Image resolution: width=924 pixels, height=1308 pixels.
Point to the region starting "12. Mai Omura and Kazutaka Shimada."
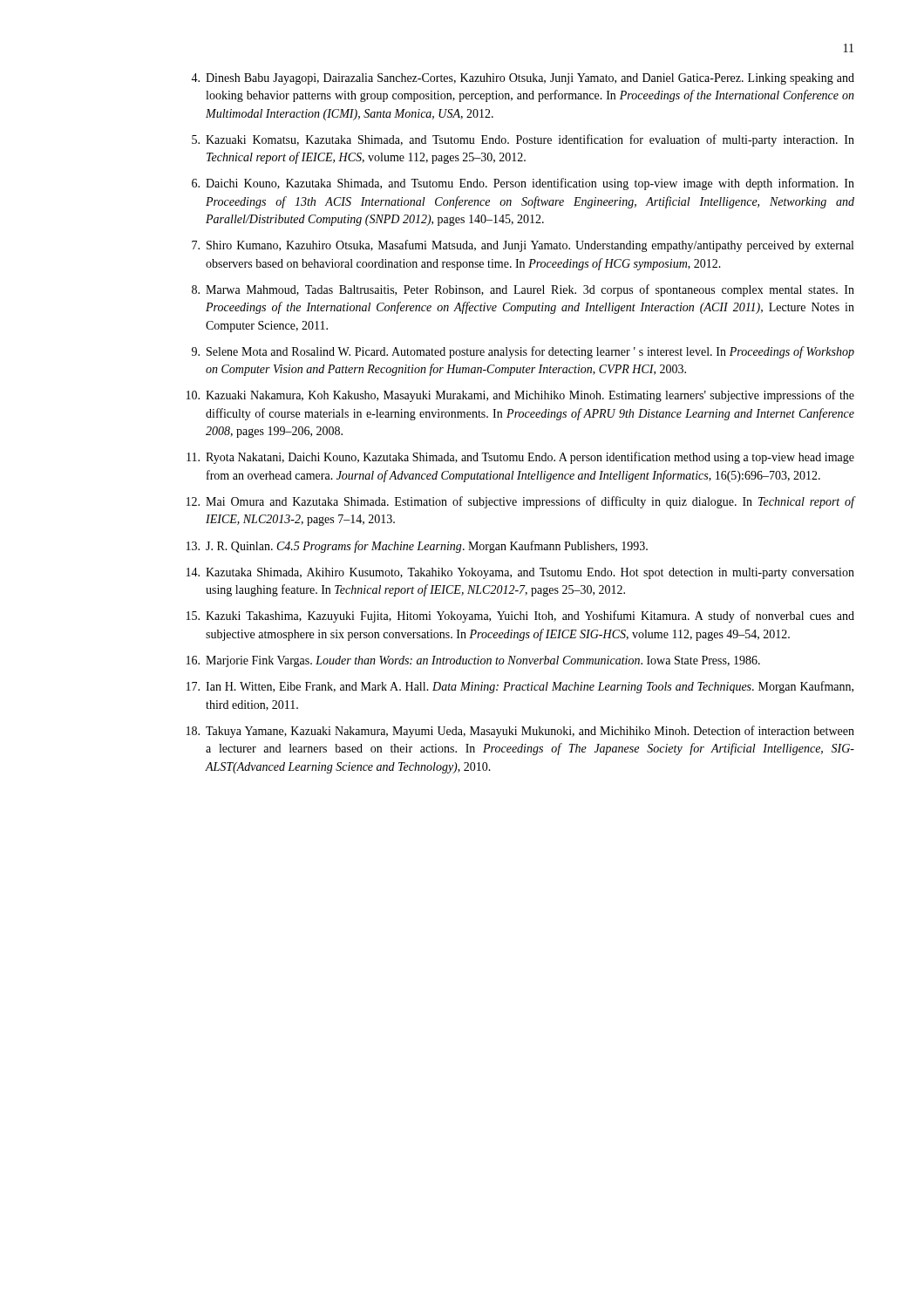click(514, 511)
